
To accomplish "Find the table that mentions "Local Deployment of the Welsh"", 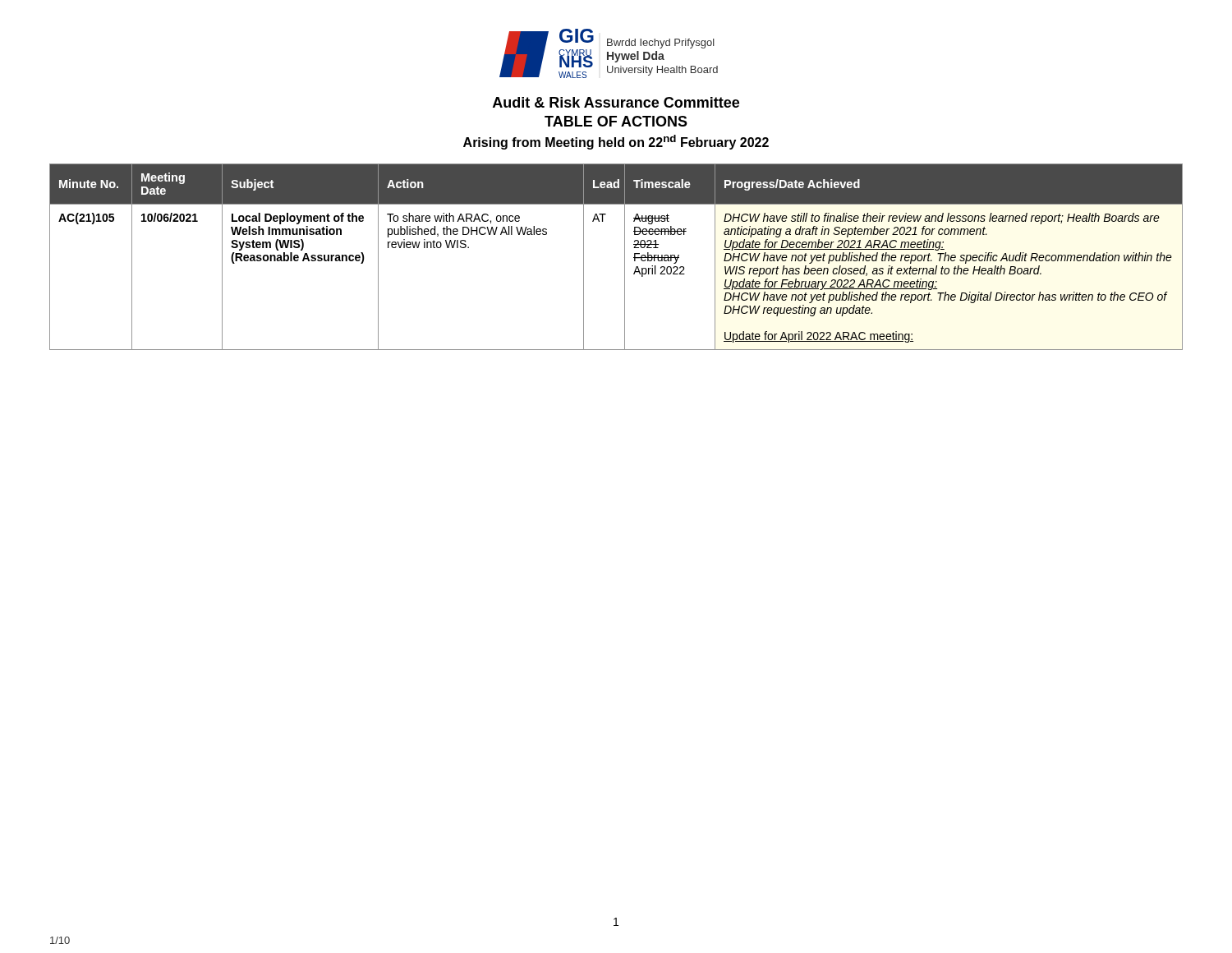I will [x=616, y=257].
